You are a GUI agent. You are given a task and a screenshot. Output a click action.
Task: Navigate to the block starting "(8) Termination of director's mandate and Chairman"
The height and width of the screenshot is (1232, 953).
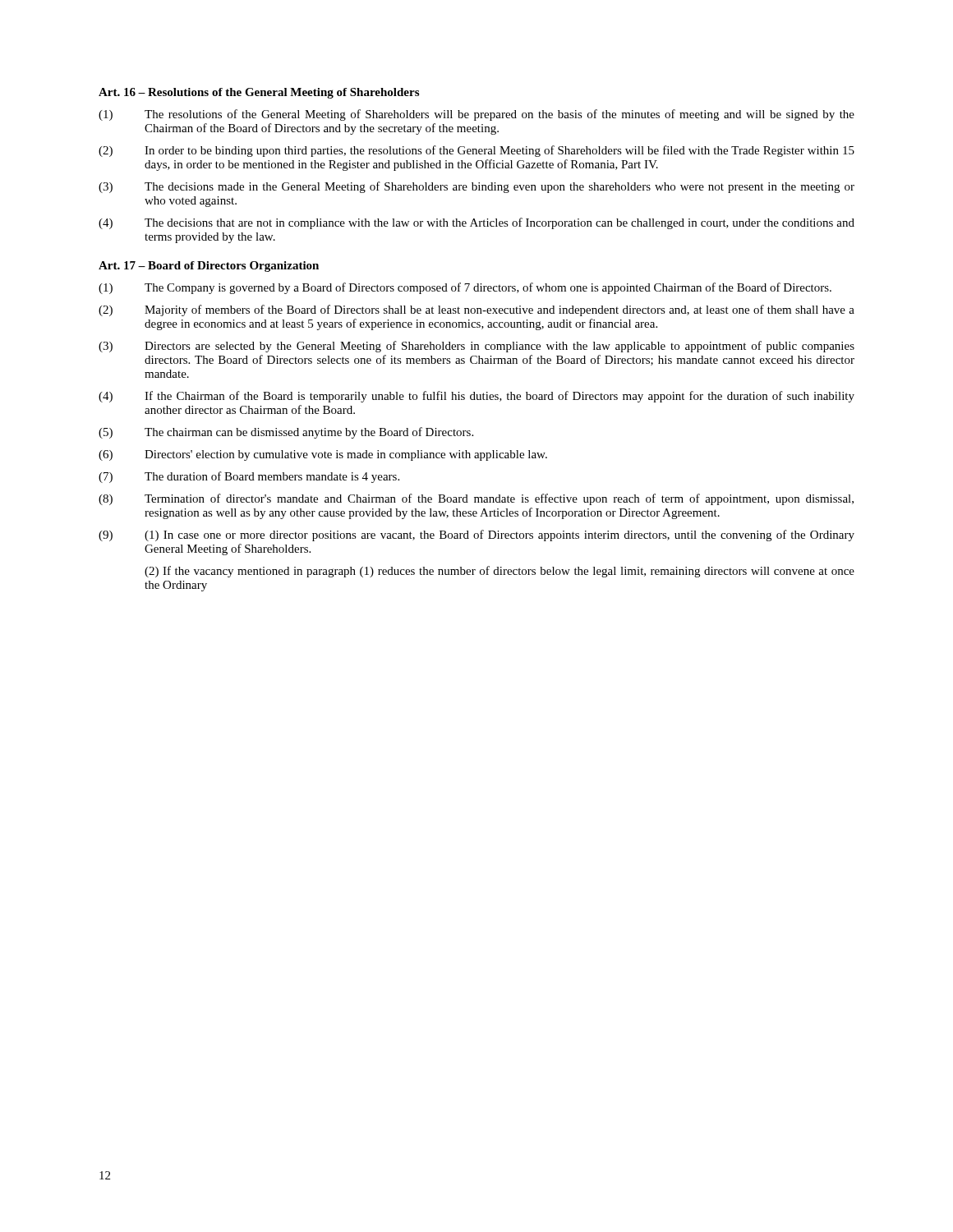click(476, 506)
